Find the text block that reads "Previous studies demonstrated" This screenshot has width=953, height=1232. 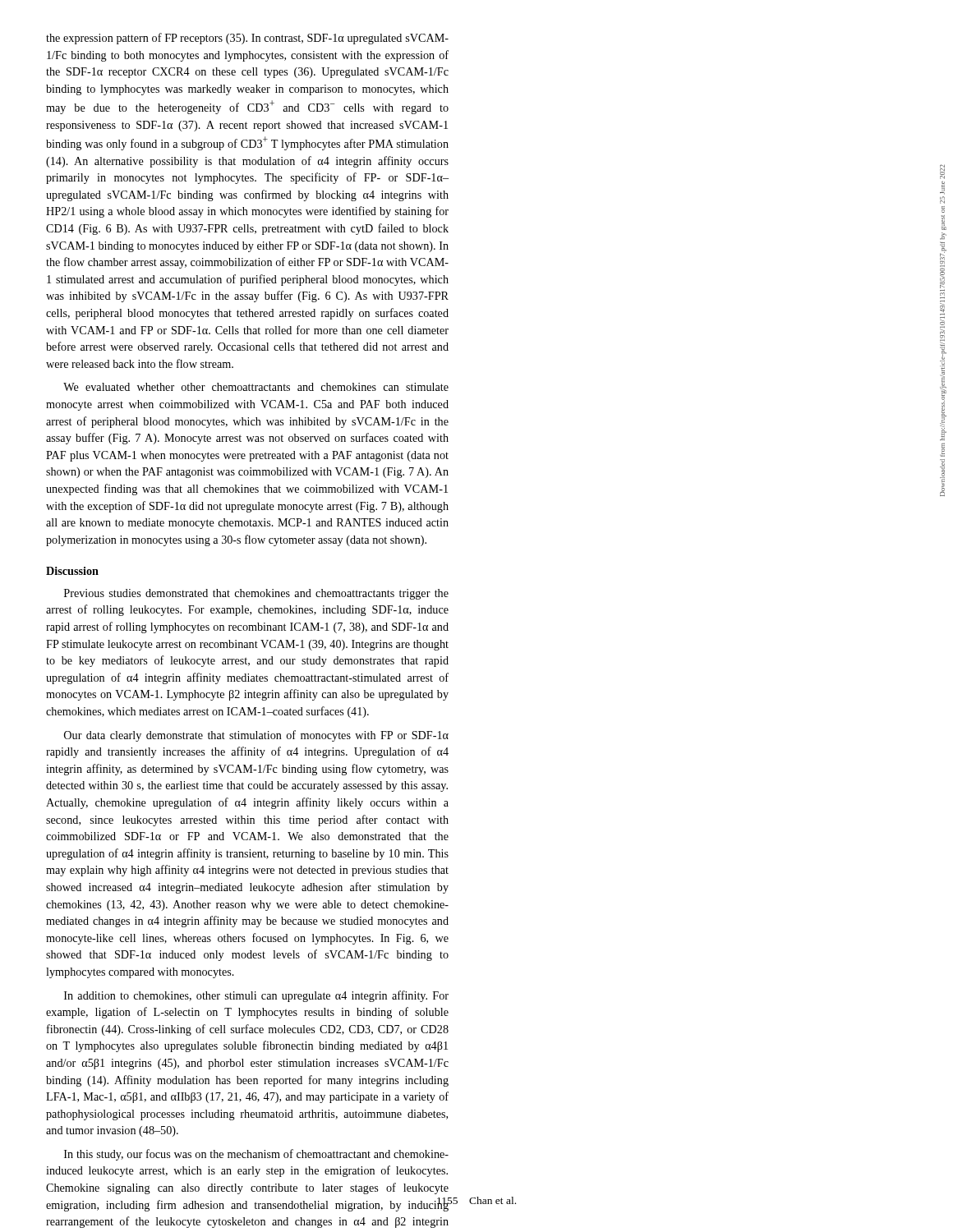247,652
